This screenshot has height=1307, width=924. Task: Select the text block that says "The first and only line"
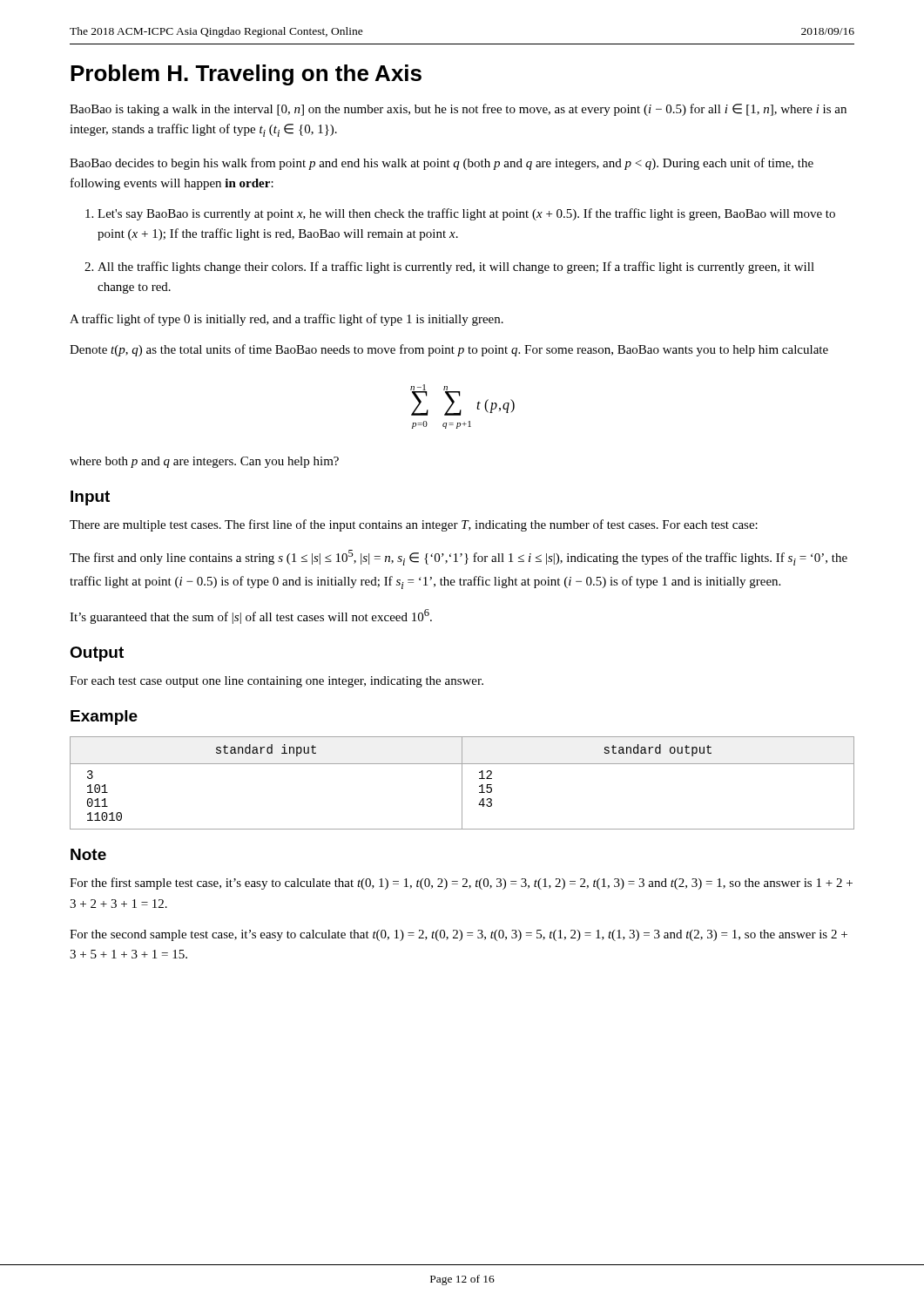(462, 570)
